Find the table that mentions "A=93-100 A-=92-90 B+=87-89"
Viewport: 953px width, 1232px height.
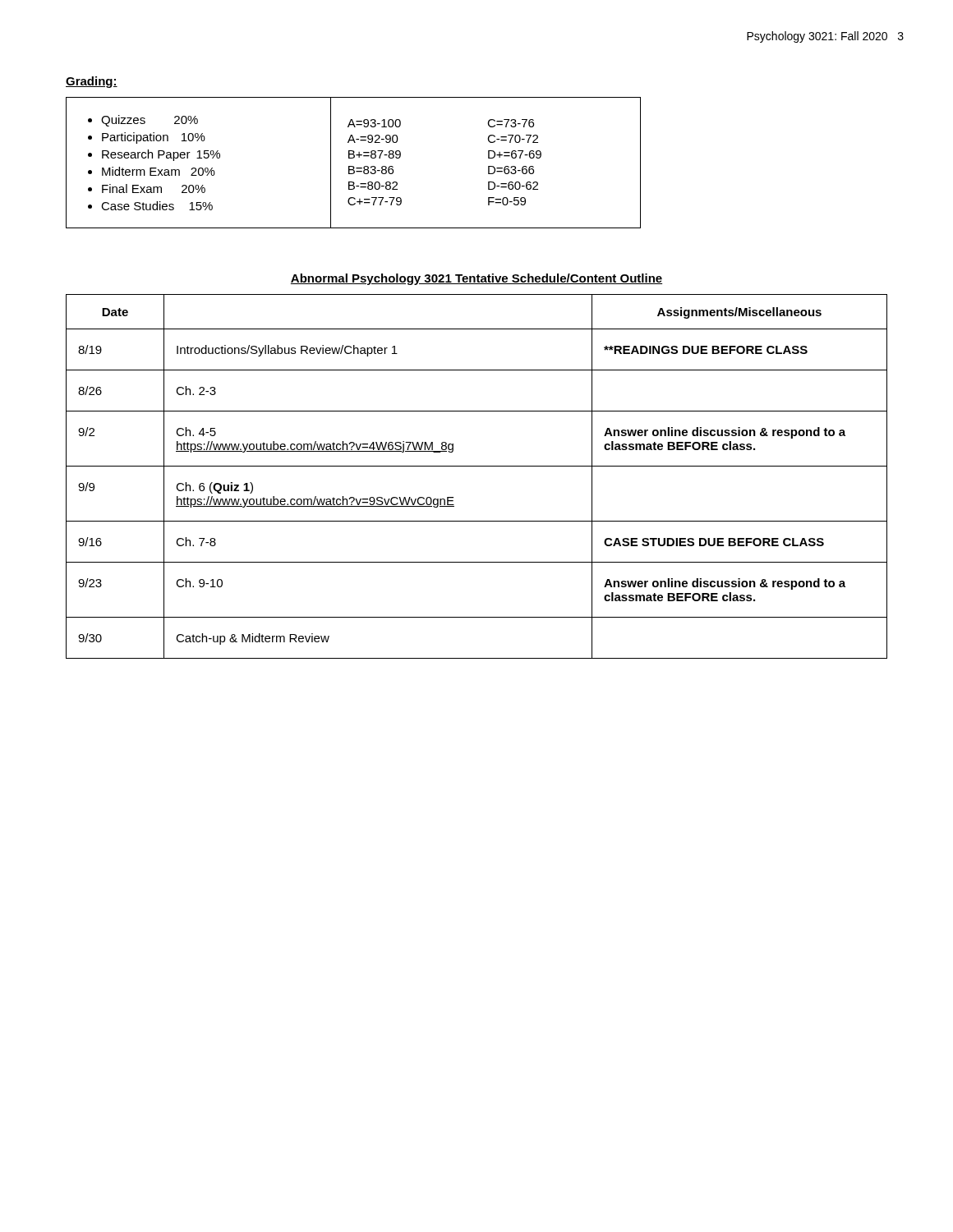tap(353, 163)
